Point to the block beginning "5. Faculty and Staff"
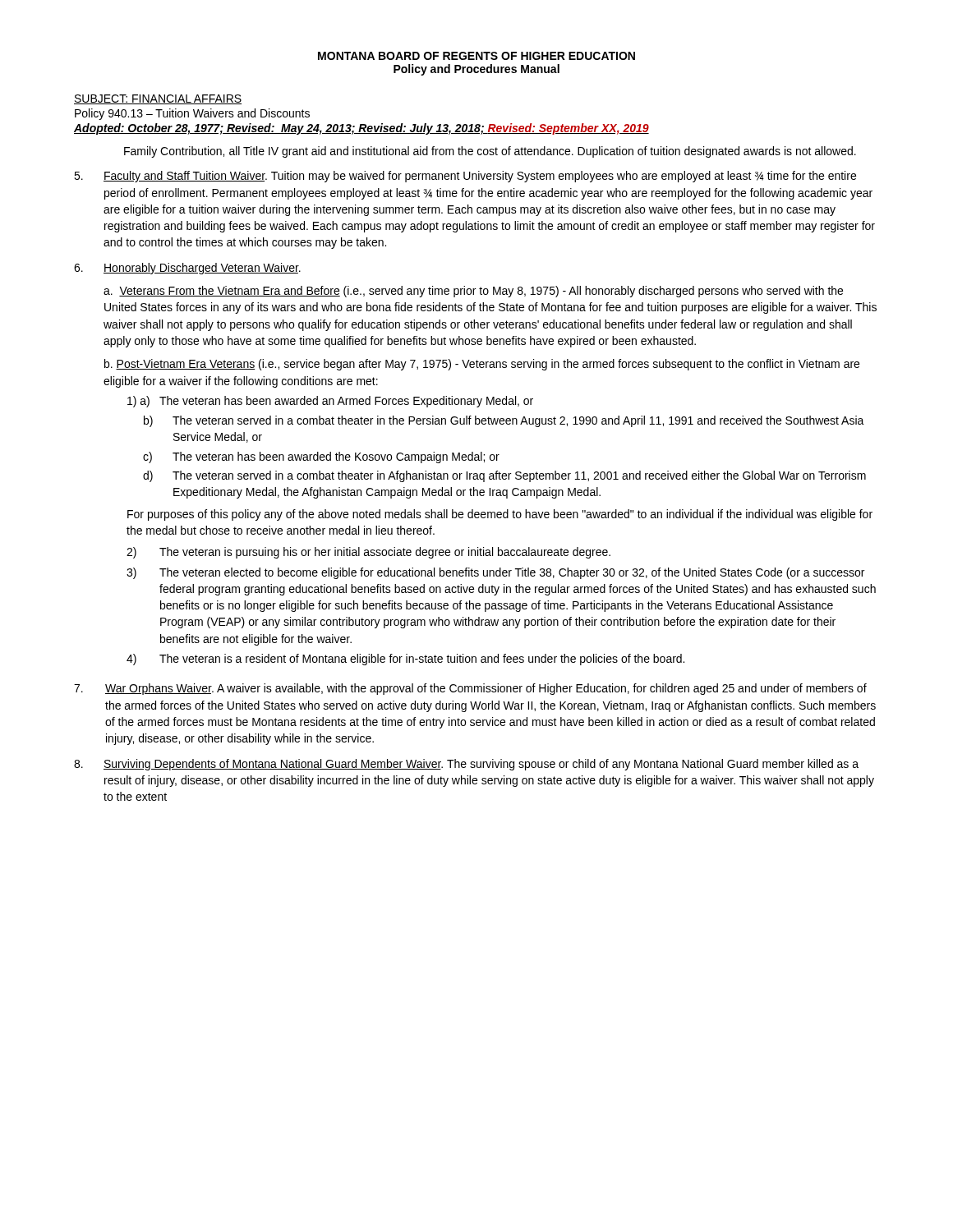Image resolution: width=953 pixels, height=1232 pixels. (476, 210)
